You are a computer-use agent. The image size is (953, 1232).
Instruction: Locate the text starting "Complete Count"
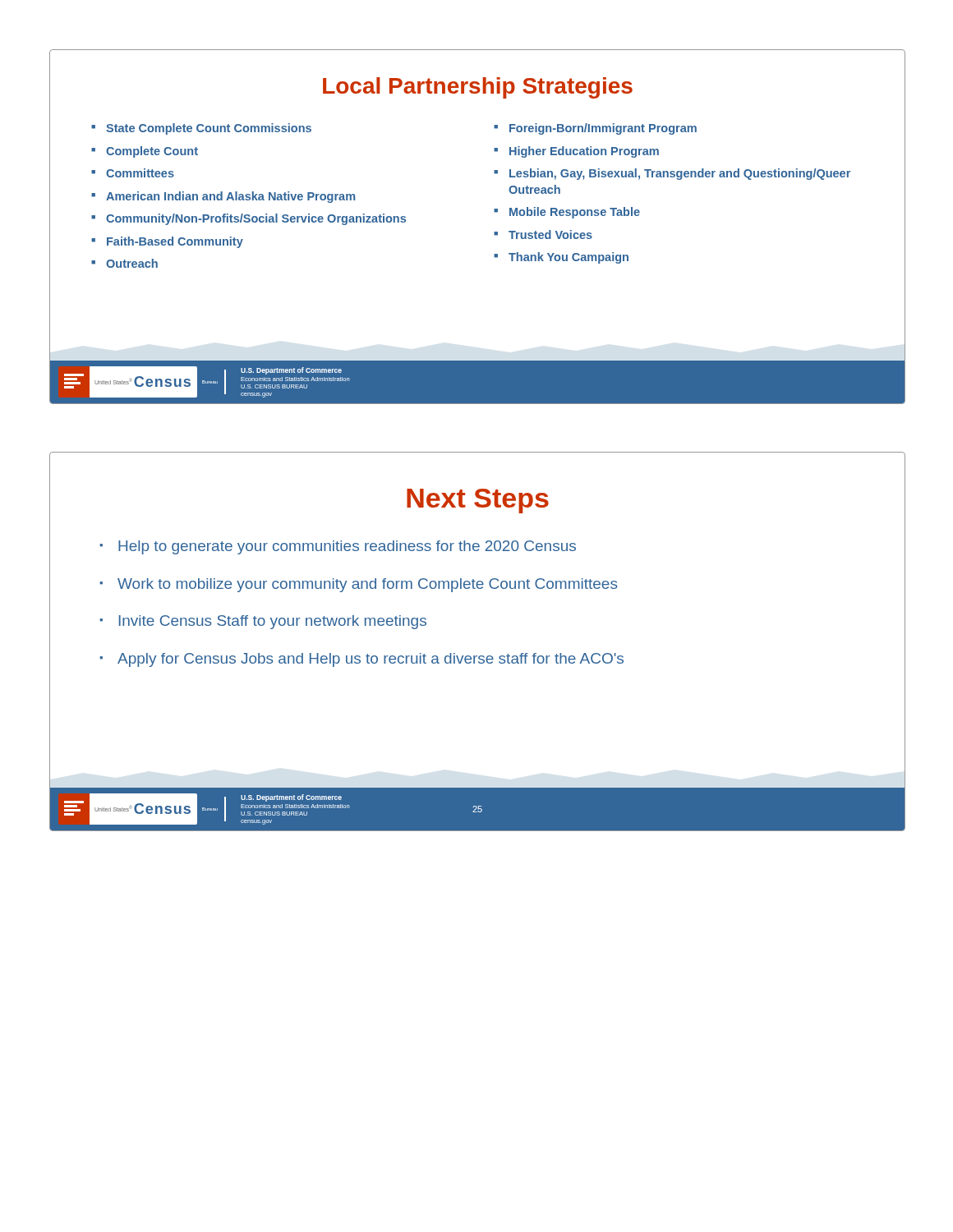(152, 151)
